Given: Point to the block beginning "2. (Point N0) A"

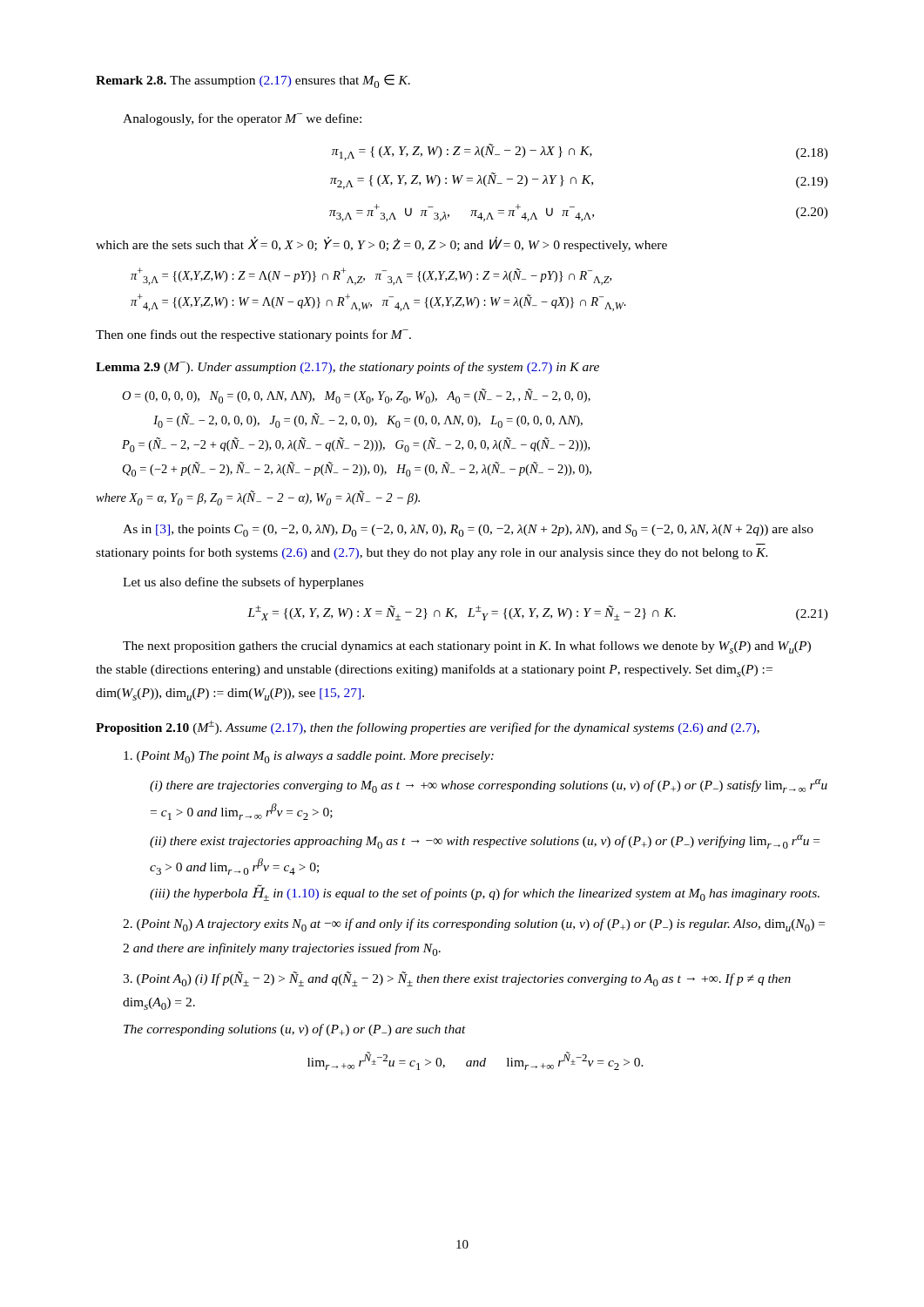Looking at the screenshot, I should 475,937.
